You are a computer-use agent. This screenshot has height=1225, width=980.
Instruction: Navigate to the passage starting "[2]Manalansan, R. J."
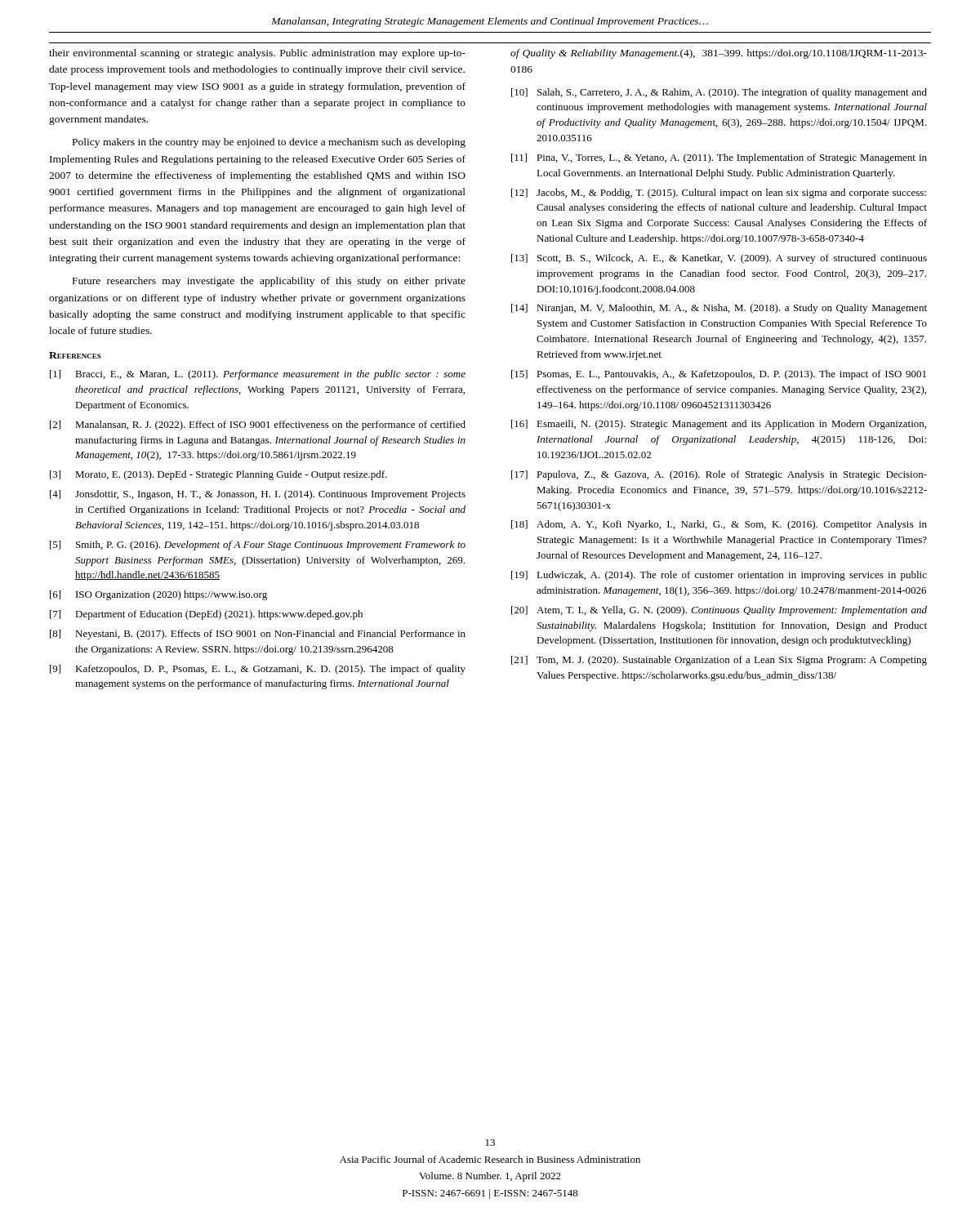pos(257,440)
